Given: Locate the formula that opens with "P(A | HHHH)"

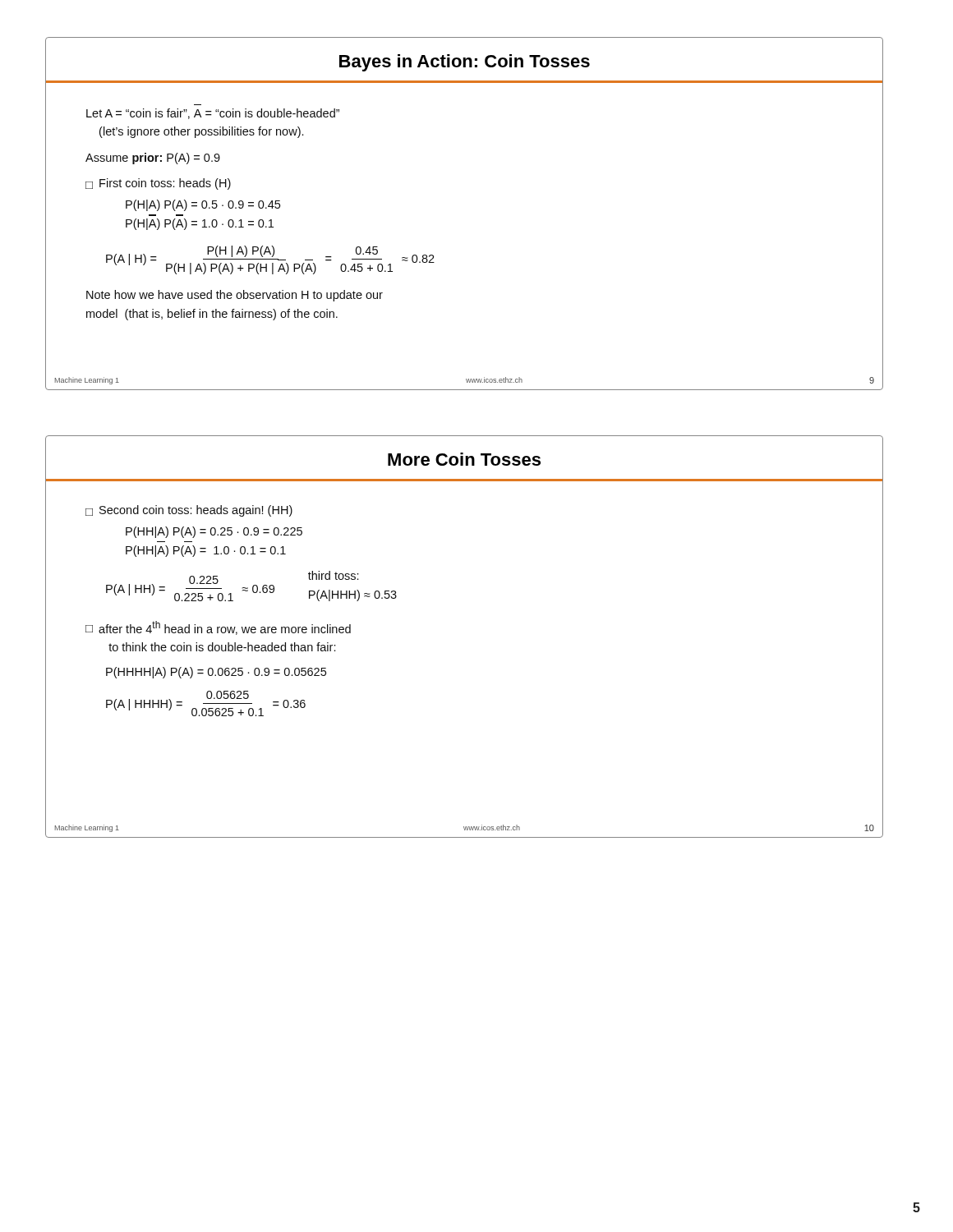Looking at the screenshot, I should [x=206, y=703].
